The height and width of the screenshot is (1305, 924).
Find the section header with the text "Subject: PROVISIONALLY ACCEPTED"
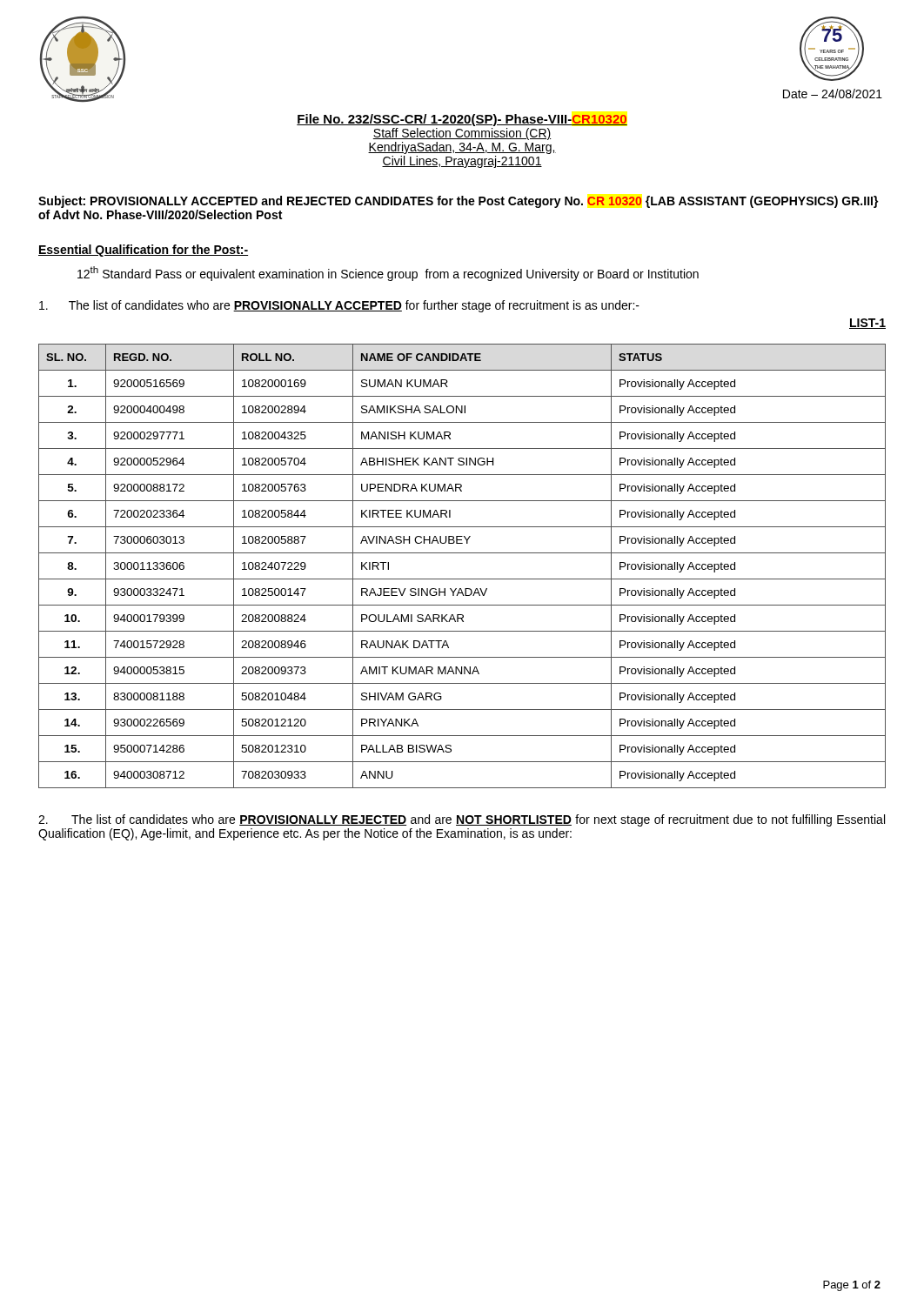(x=458, y=208)
